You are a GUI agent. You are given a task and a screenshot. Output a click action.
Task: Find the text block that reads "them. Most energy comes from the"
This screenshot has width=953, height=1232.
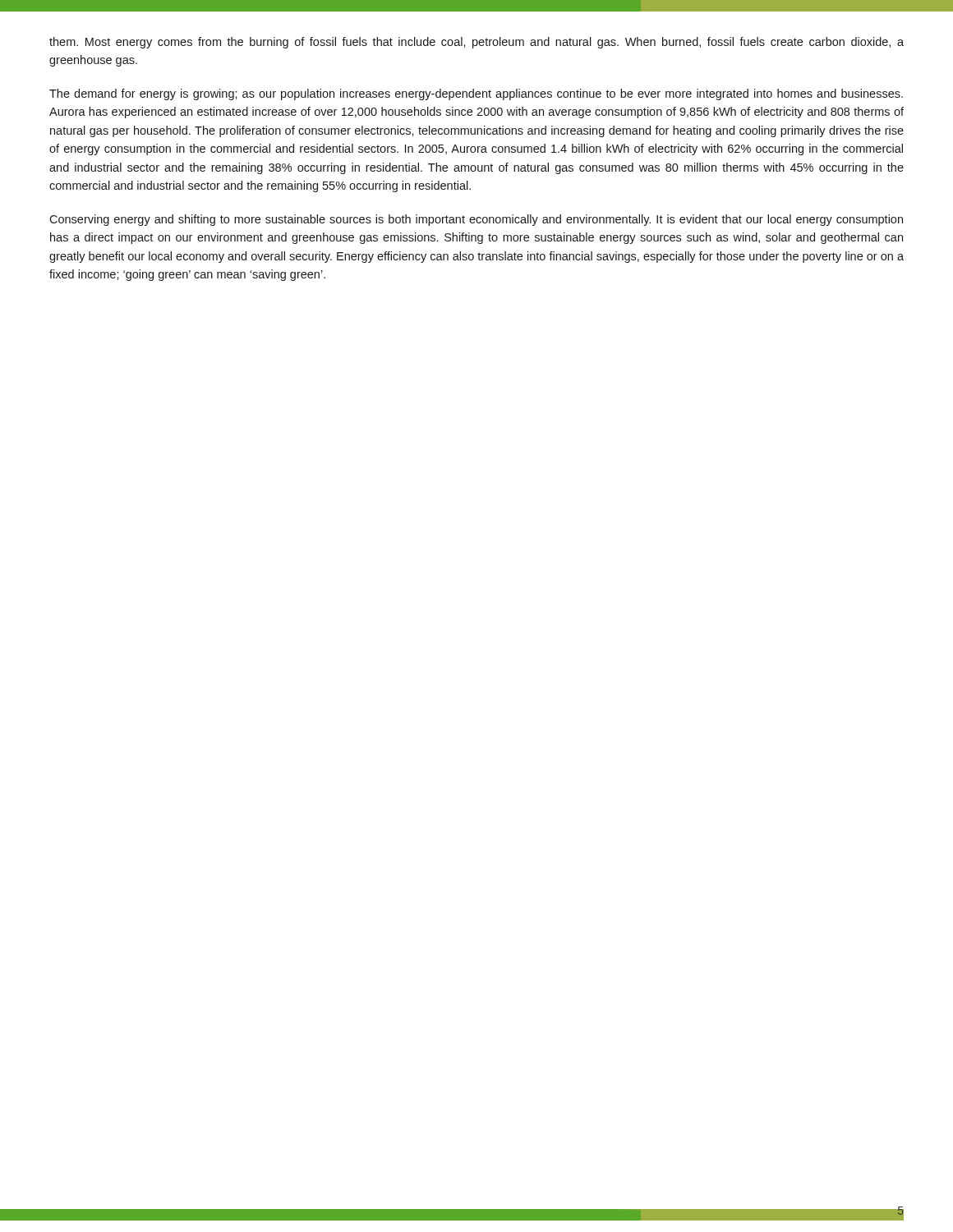click(x=476, y=51)
